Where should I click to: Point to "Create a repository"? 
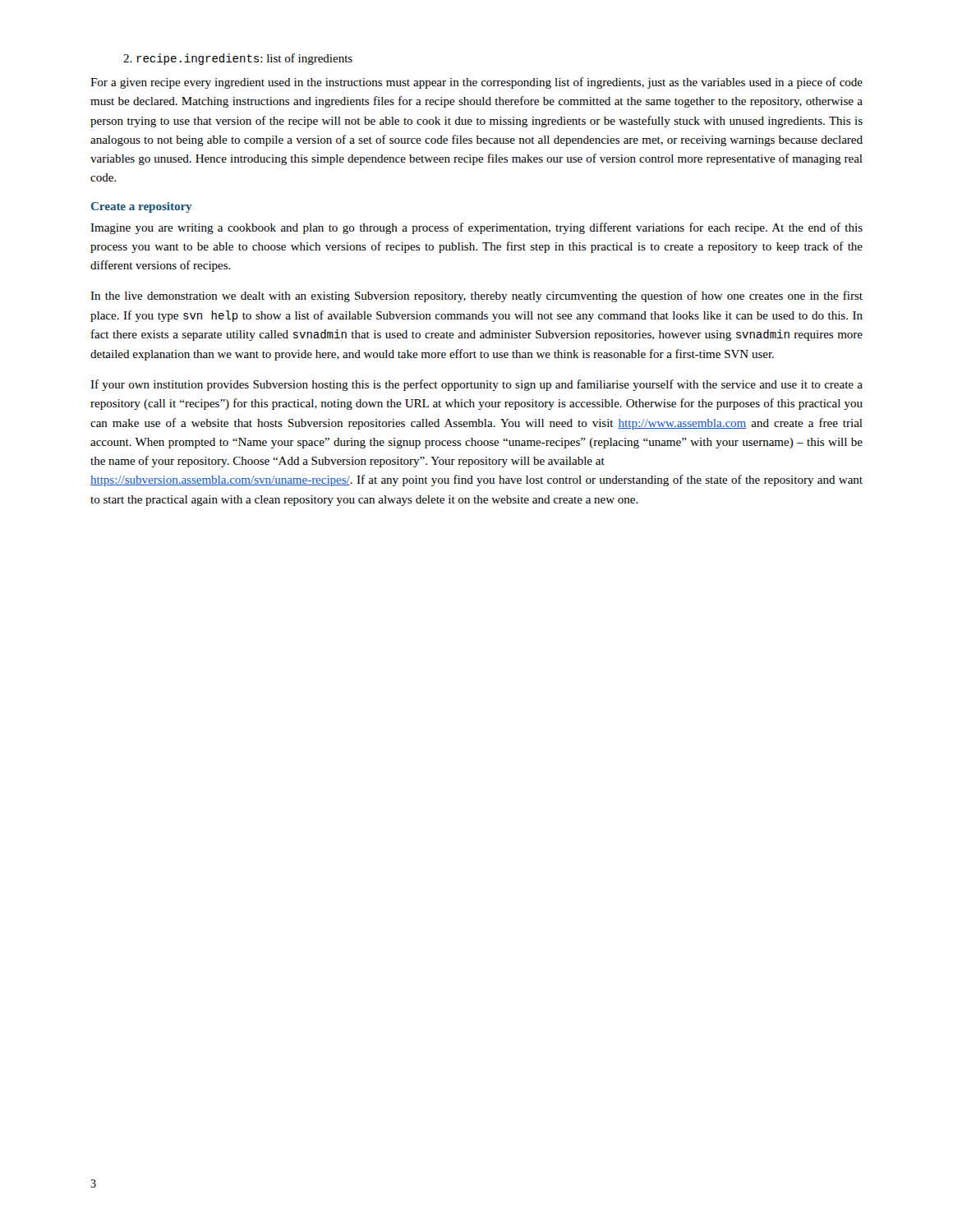pyautogui.click(x=141, y=206)
